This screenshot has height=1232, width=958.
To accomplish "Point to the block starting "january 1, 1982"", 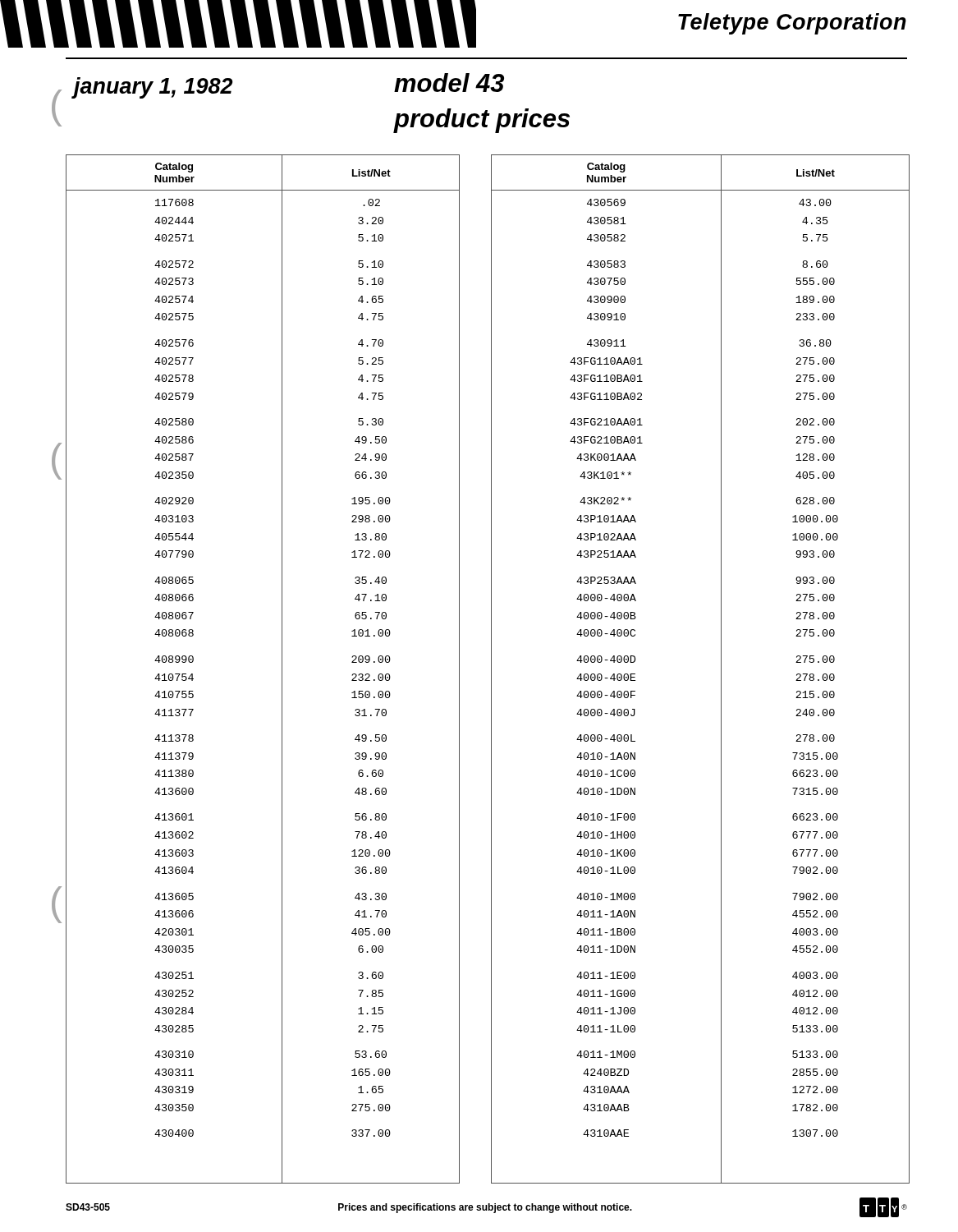I will [x=153, y=86].
